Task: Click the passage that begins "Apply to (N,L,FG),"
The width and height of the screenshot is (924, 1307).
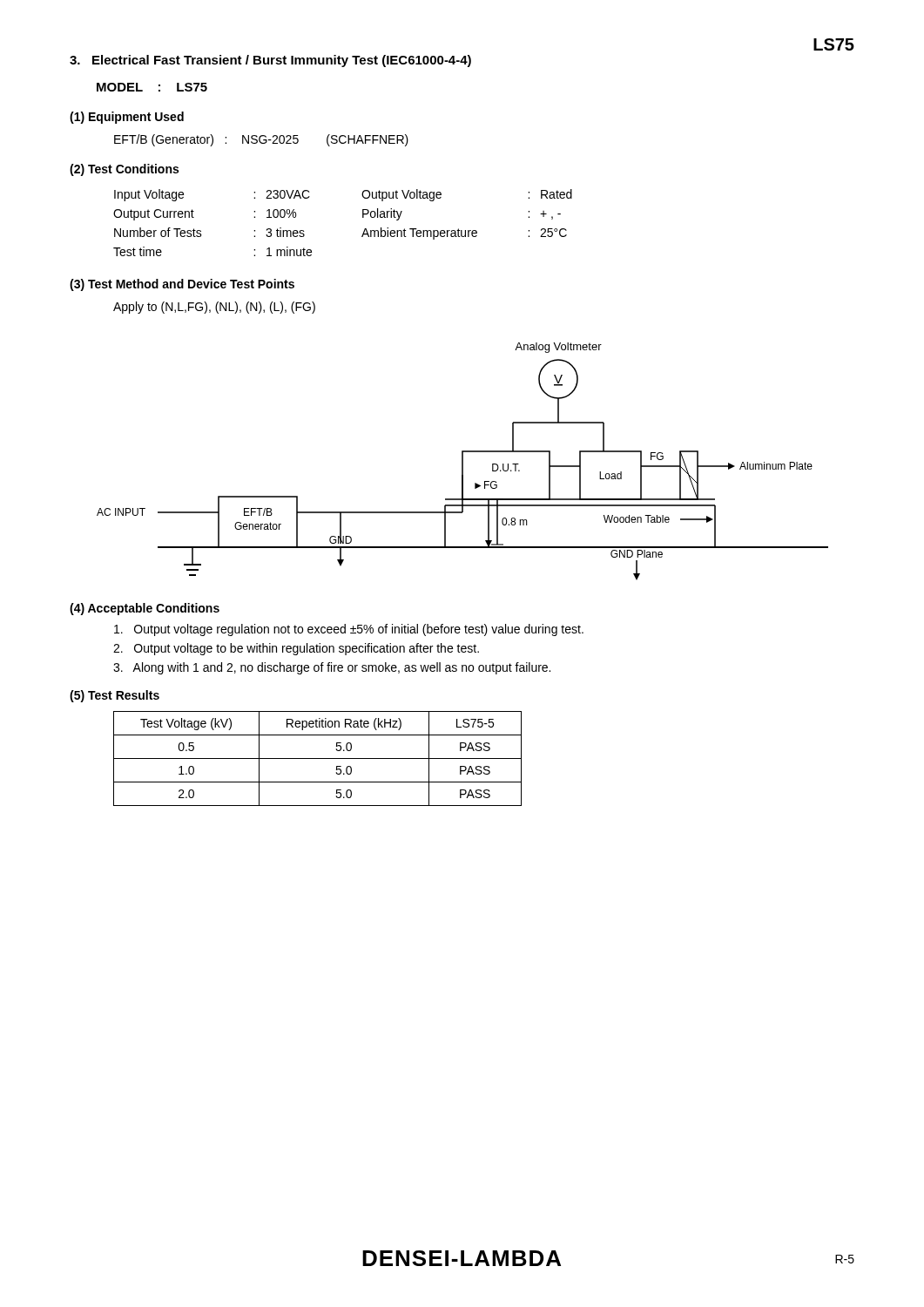Action: click(214, 307)
